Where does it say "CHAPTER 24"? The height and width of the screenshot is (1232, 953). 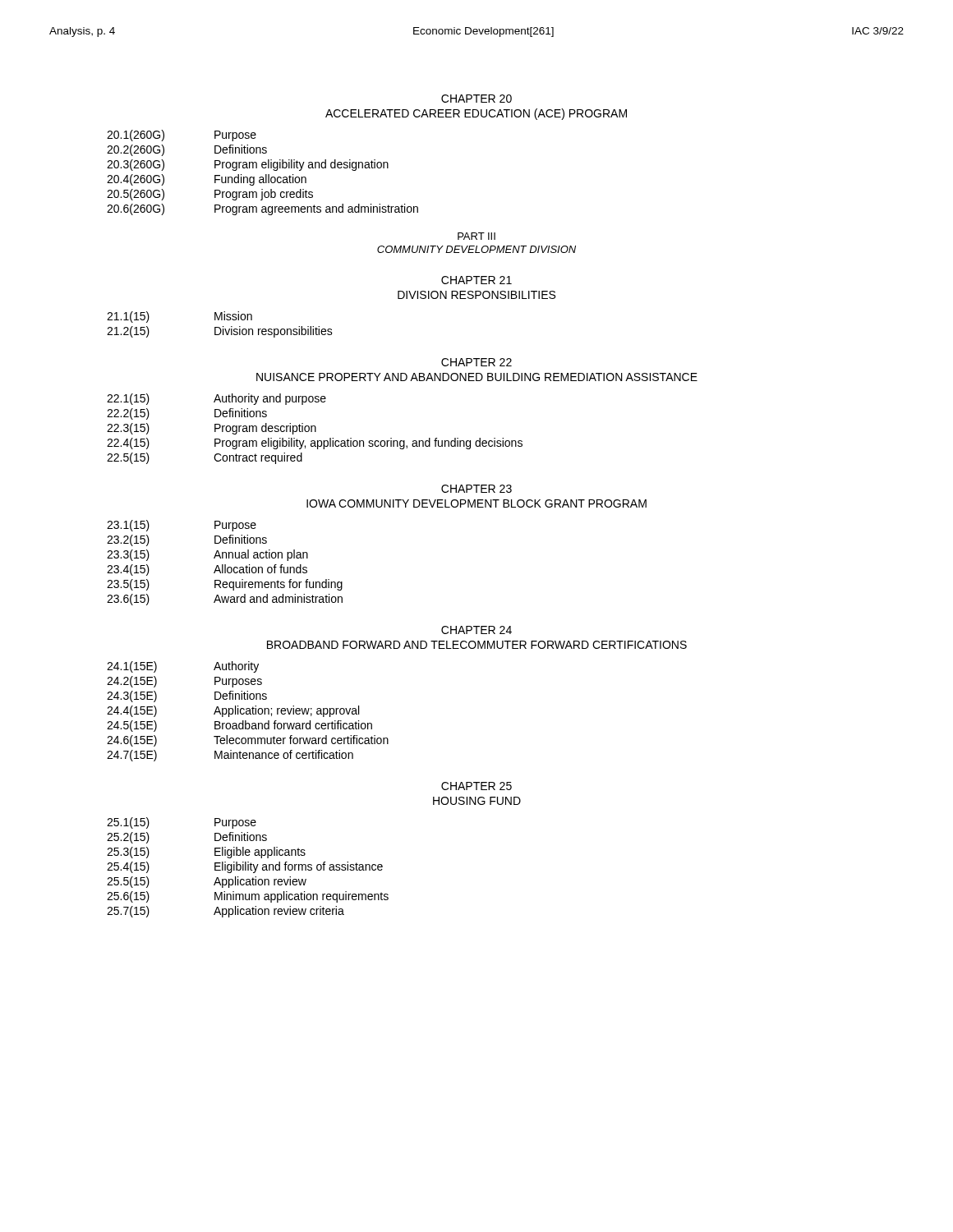(x=476, y=630)
